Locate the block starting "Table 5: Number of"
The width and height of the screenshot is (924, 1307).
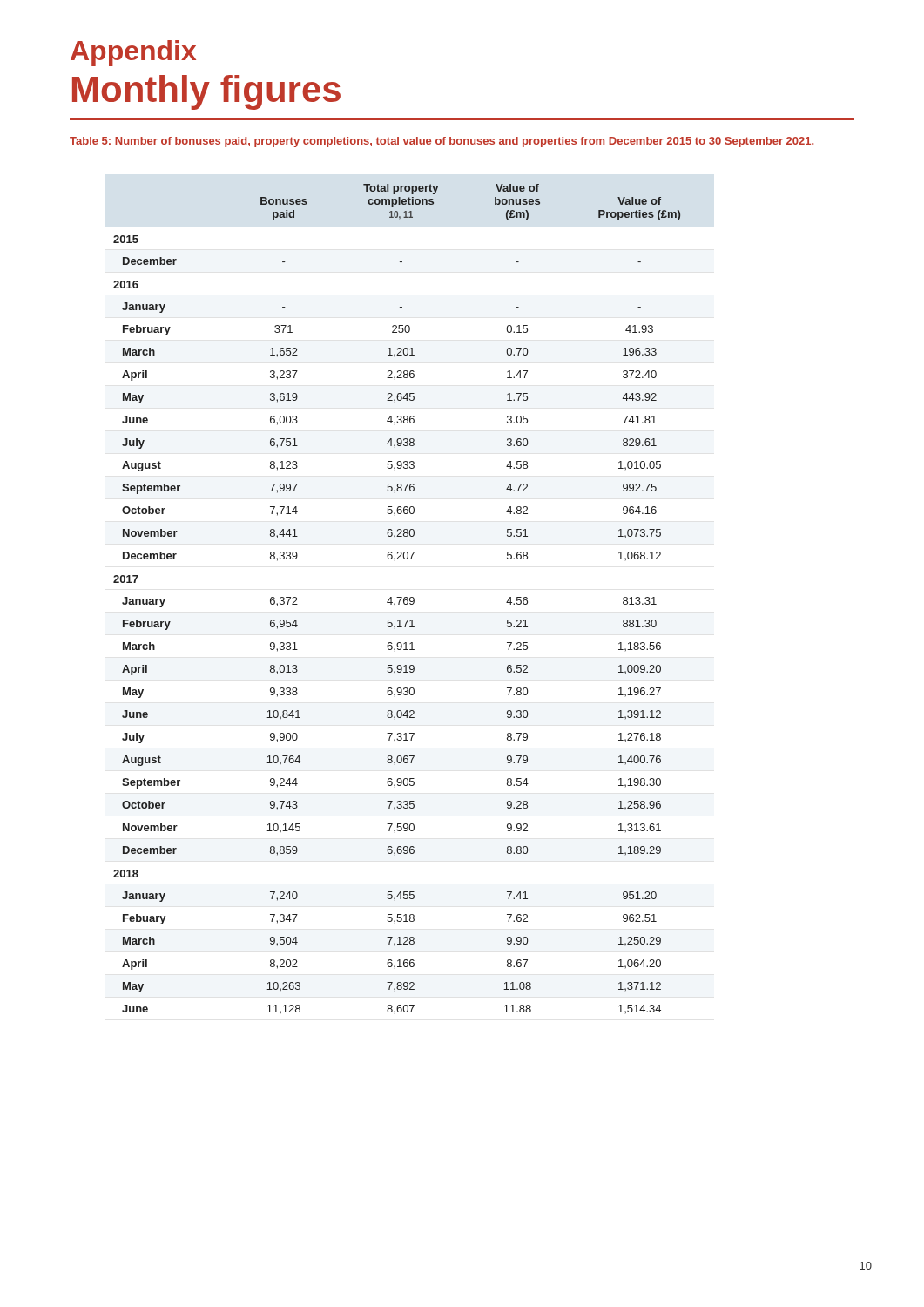pos(442,141)
